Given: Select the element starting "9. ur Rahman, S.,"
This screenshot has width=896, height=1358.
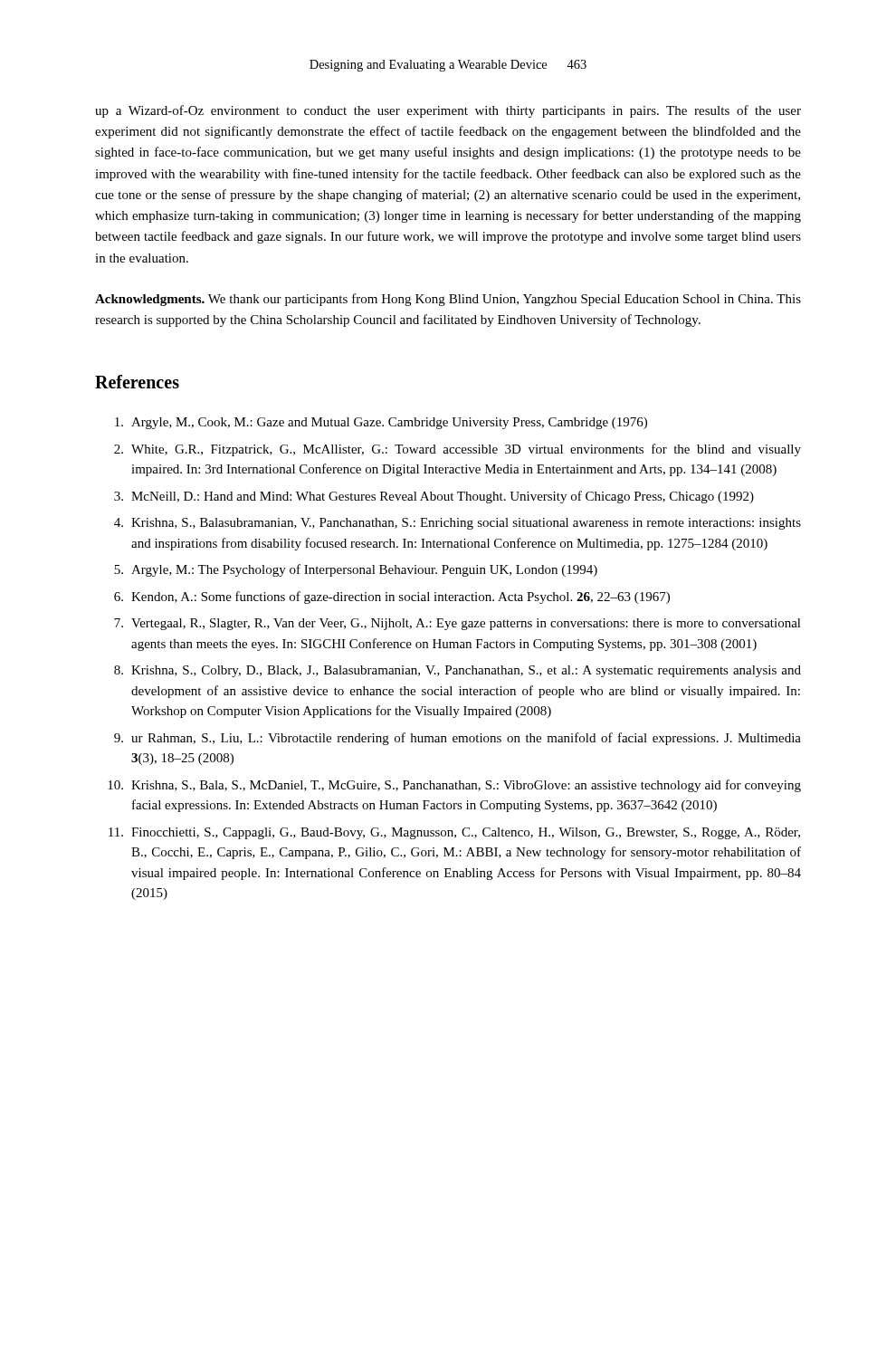Looking at the screenshot, I should pyautogui.click(x=448, y=748).
